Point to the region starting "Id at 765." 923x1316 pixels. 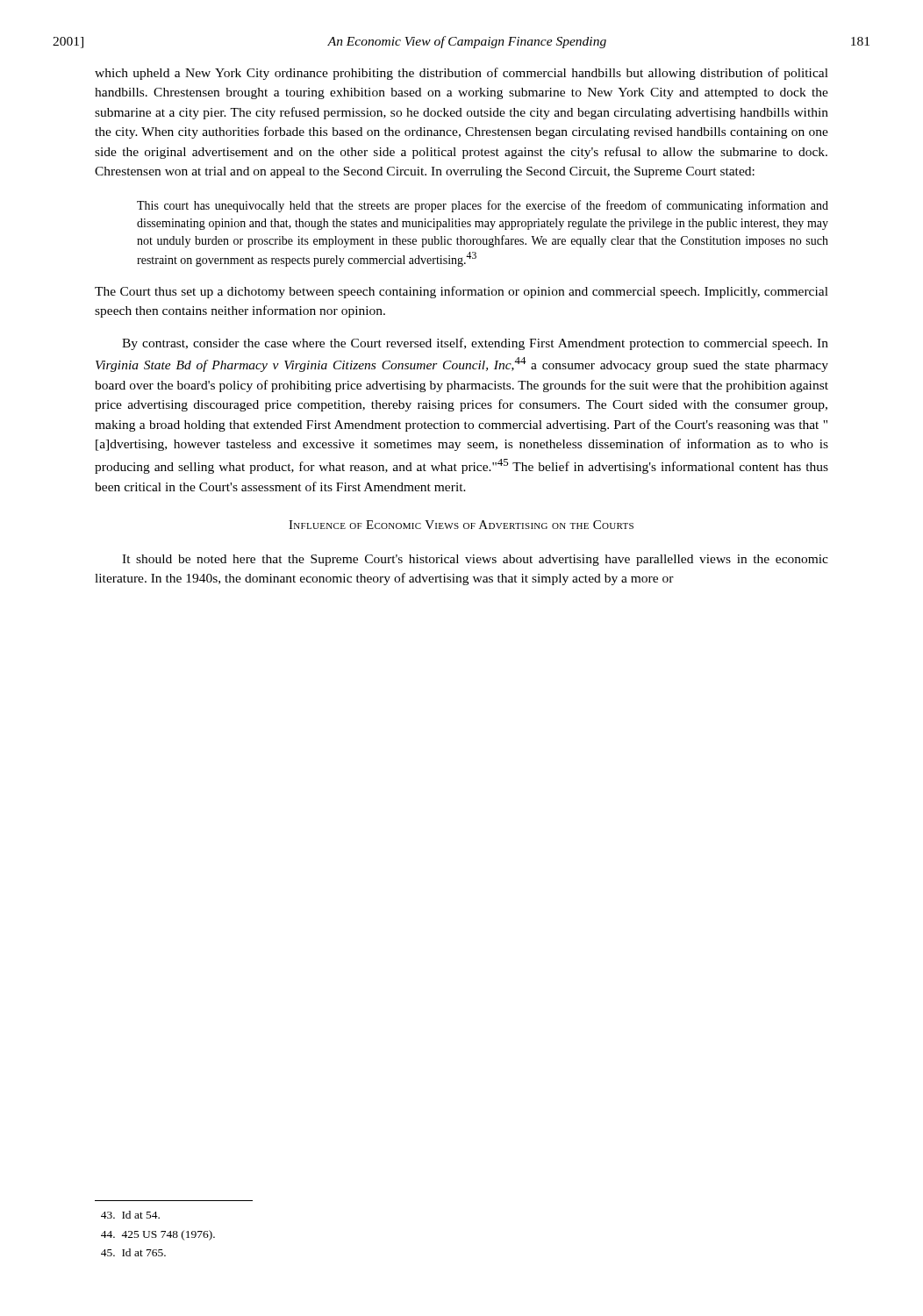131,1253
